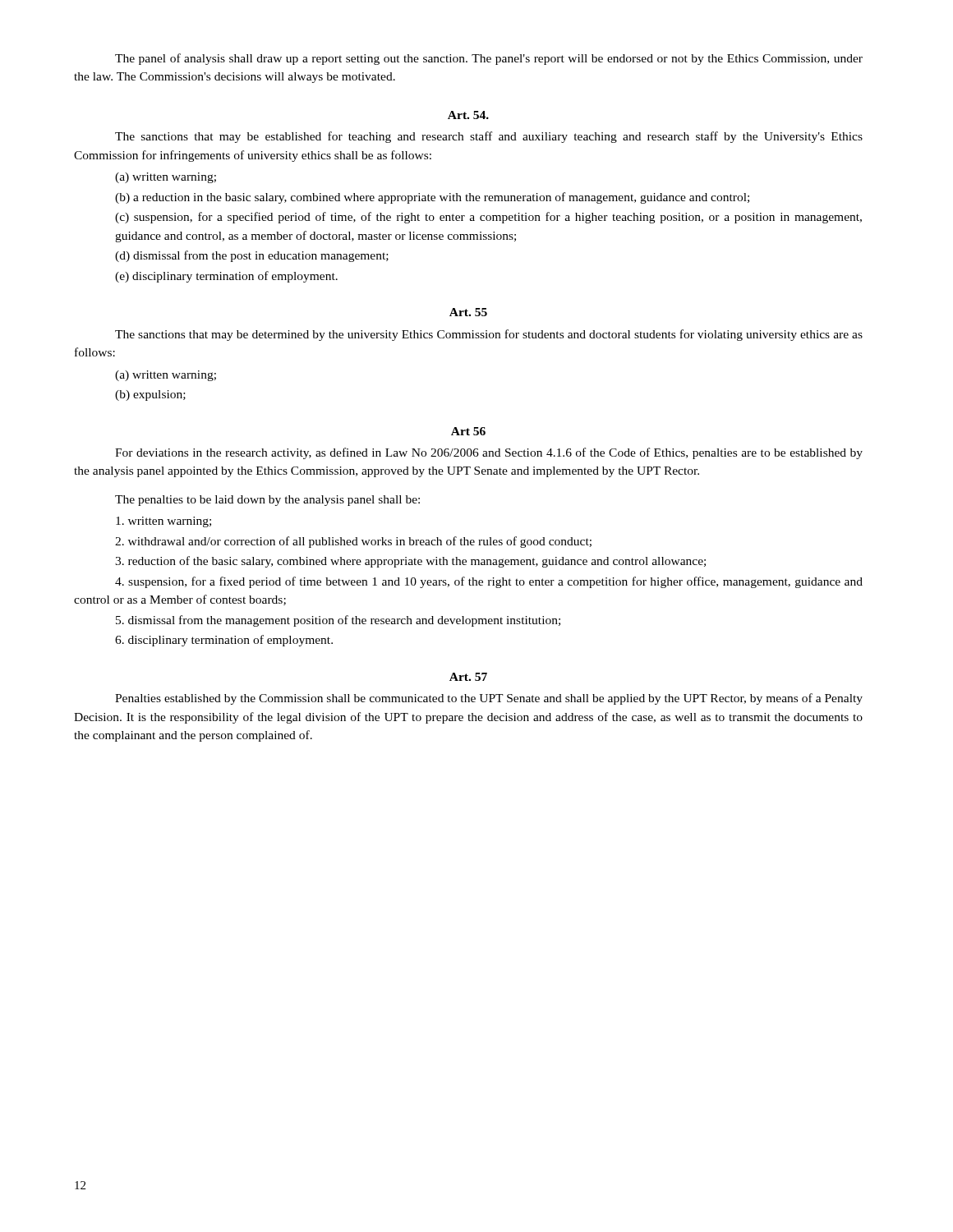953x1232 pixels.
Task: Locate the passage starting "2. withdrawal and/or"
Action: 489,541
